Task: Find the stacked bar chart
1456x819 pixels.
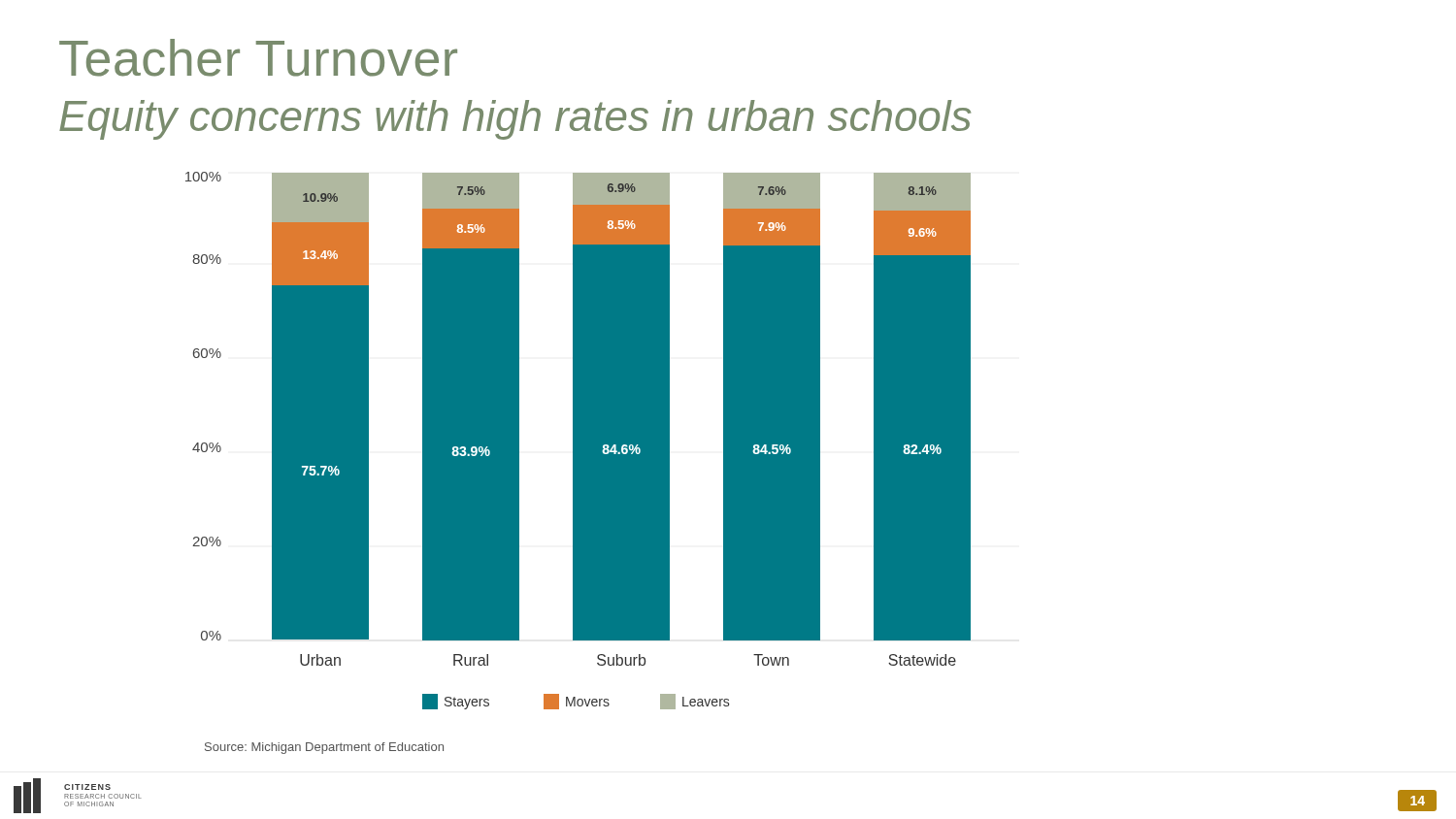Action: [631, 446]
